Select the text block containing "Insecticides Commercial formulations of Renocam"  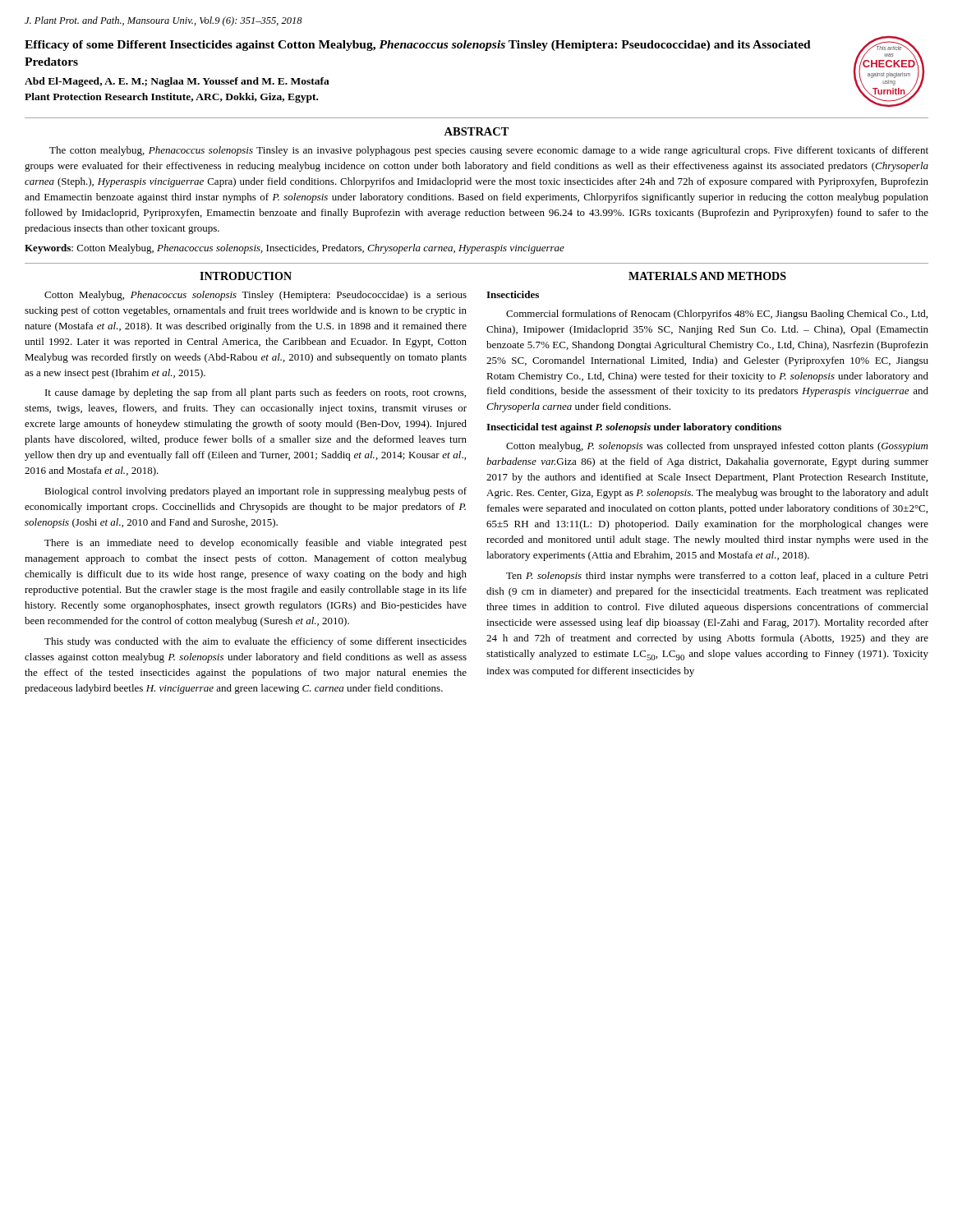pos(707,483)
